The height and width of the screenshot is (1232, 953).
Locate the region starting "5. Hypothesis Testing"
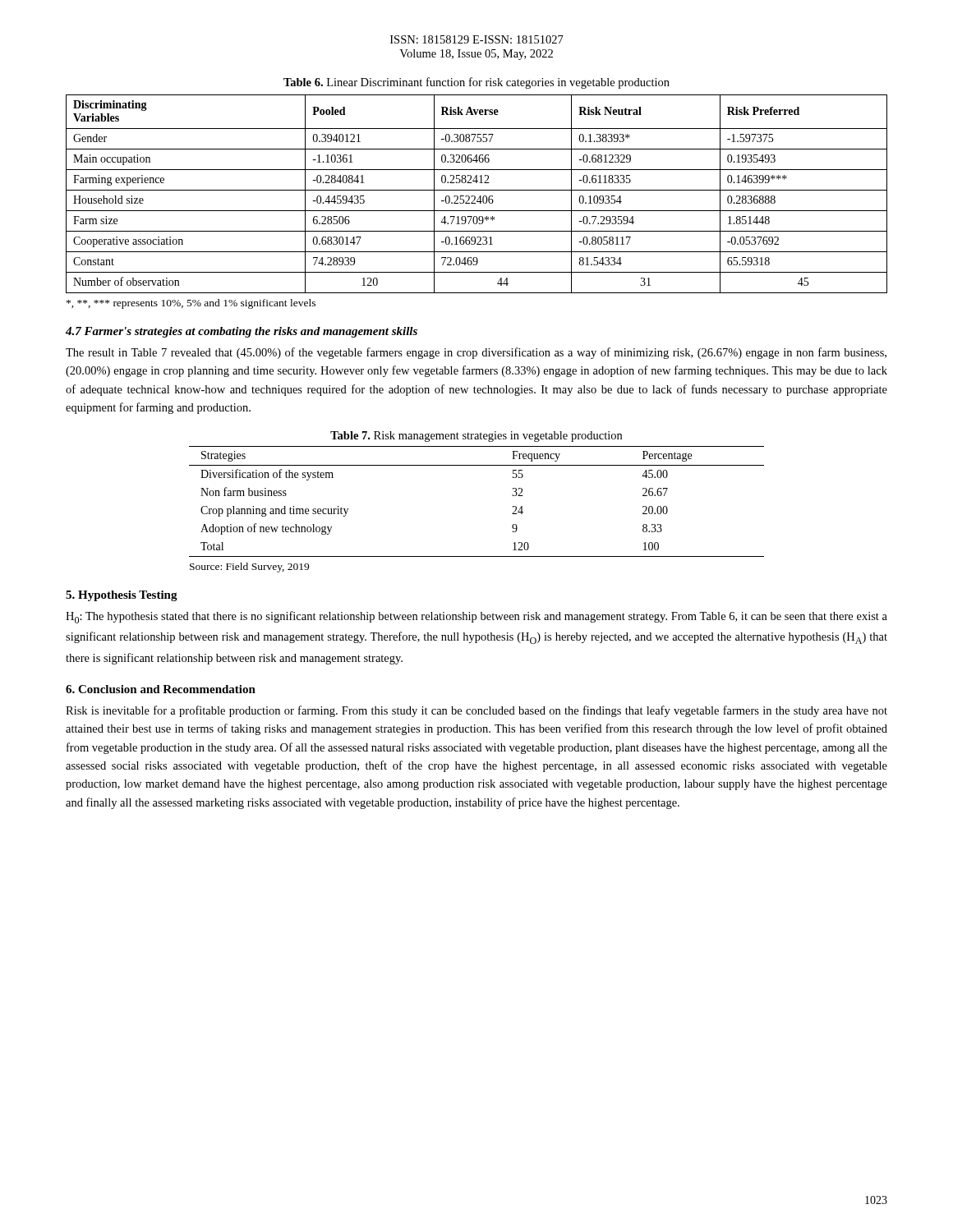pos(121,595)
